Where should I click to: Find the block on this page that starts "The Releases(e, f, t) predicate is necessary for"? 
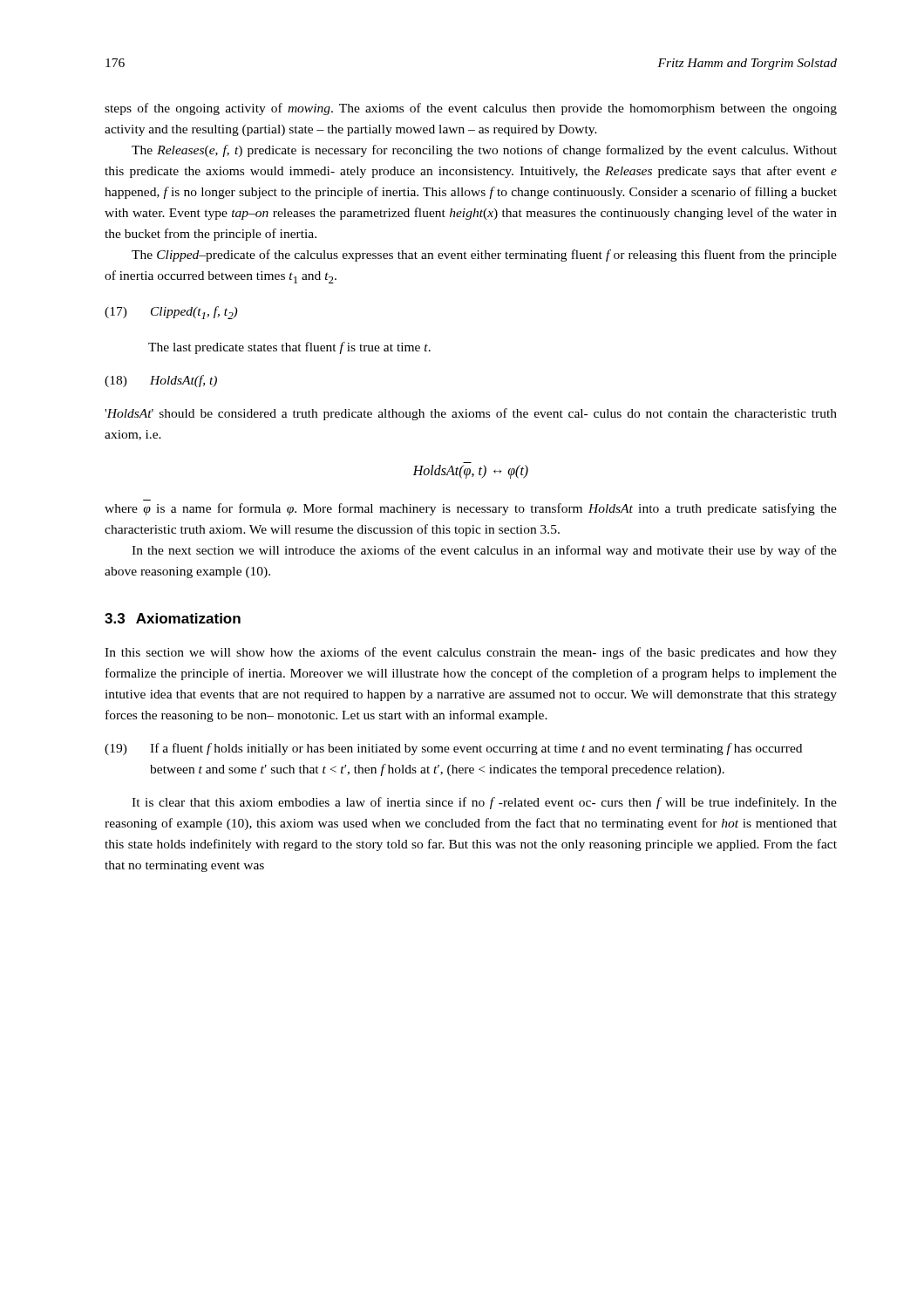471,192
